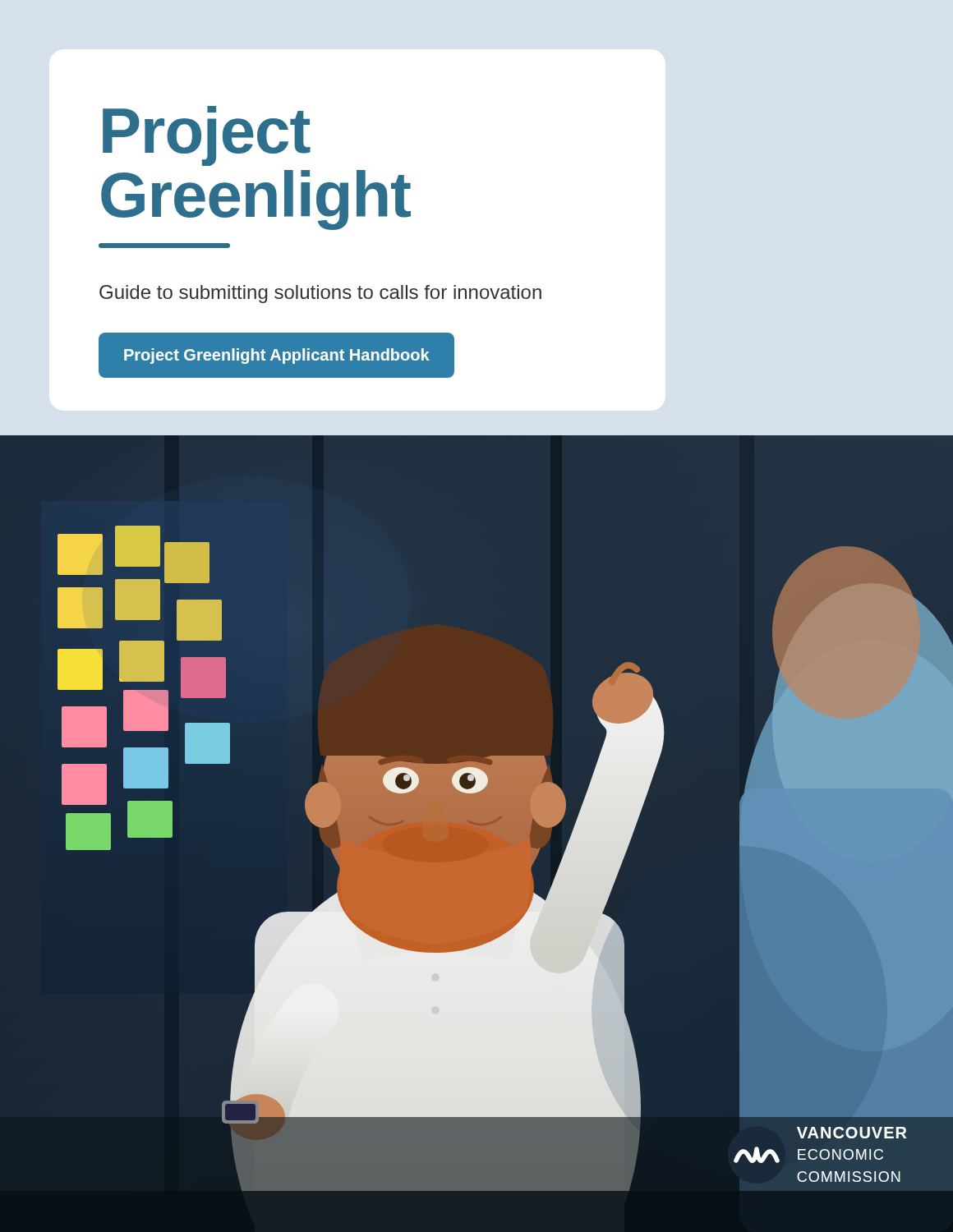Select the text with the text "Project Greenlight Applicant Handbook"
This screenshot has width=953, height=1232.
pyautogui.click(x=276, y=355)
